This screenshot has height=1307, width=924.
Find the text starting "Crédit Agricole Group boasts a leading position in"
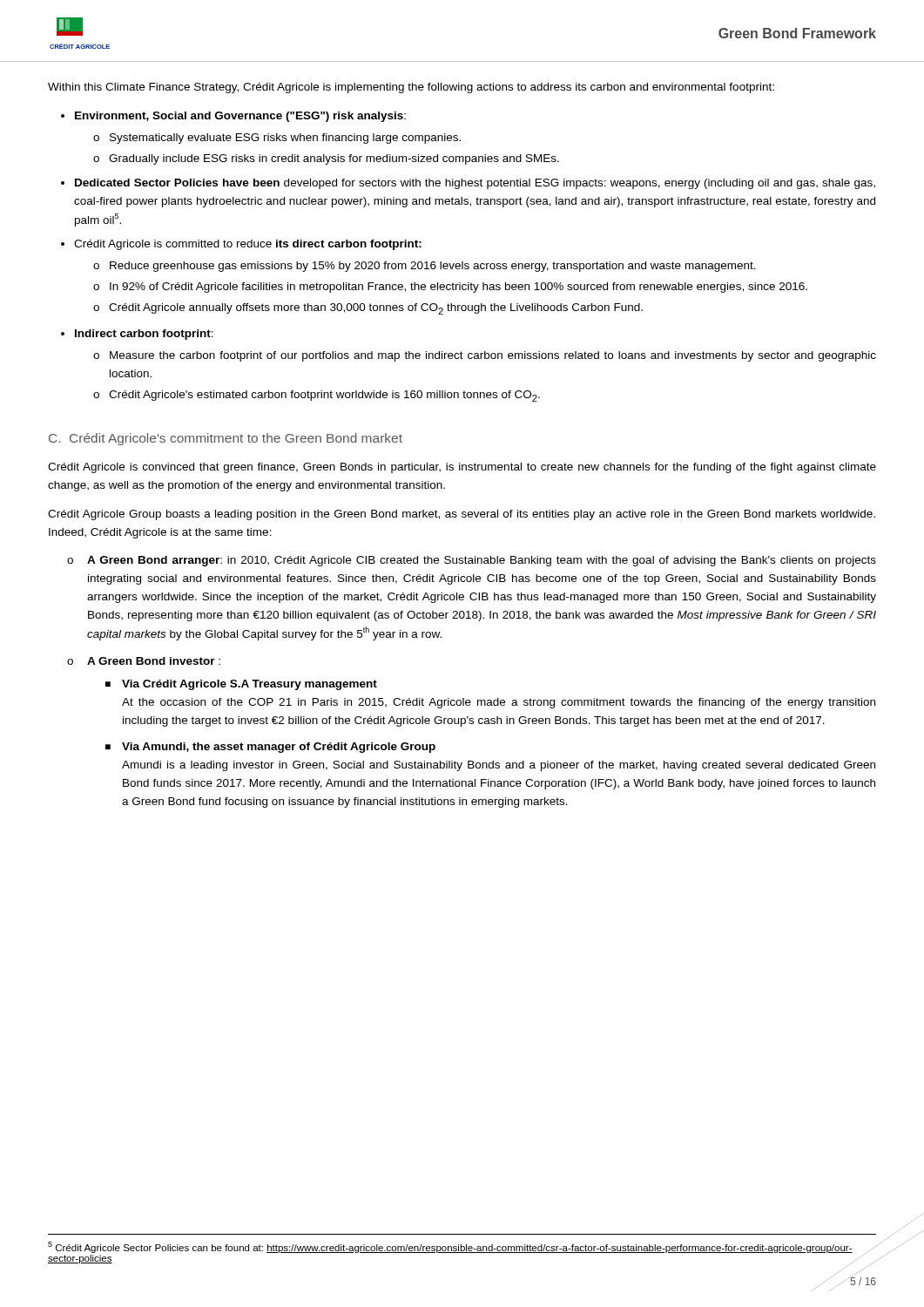click(x=462, y=522)
